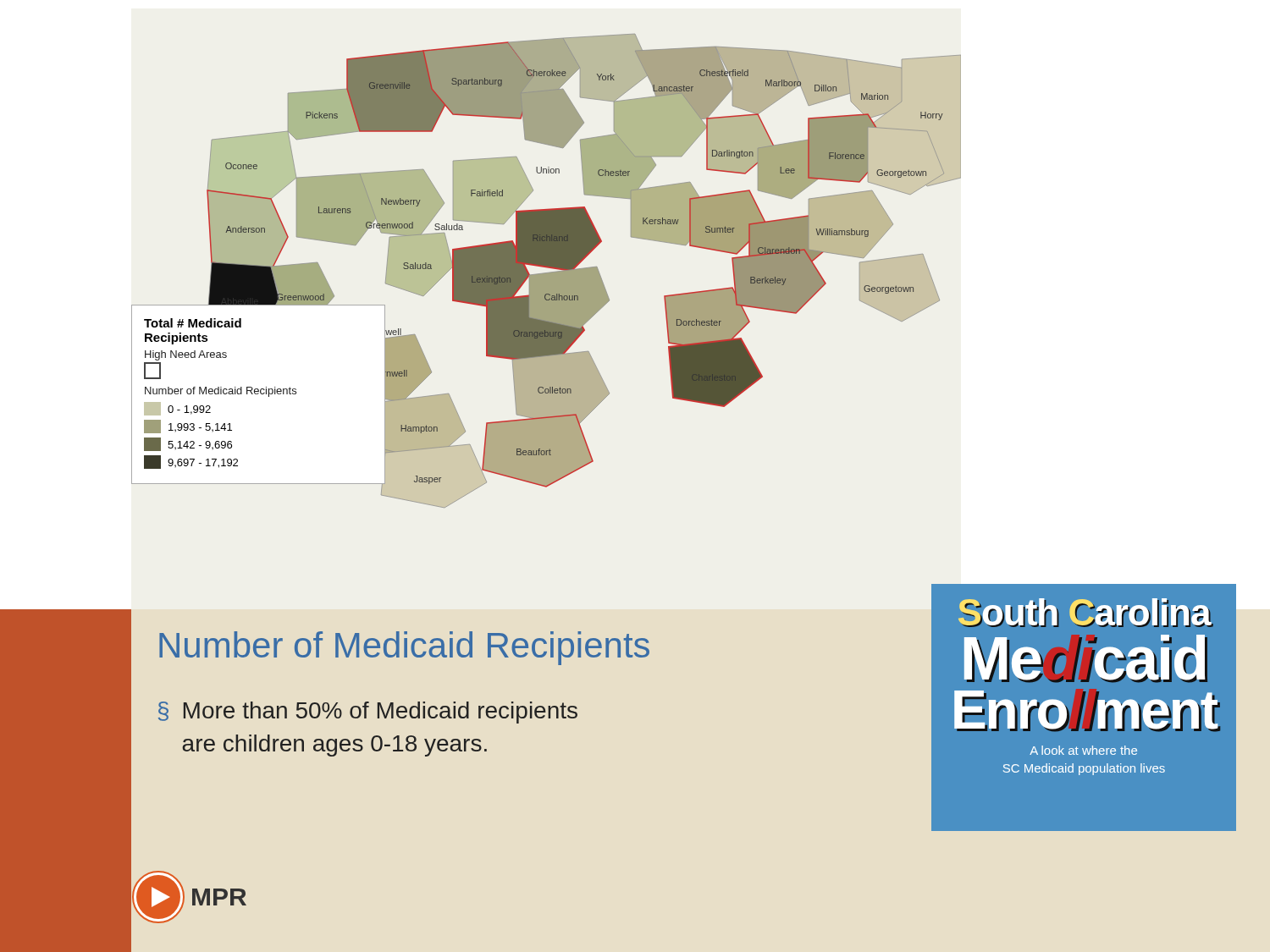
Task: Locate the text block starting "Number of Medicaid Recipients"
Action: coord(404,645)
